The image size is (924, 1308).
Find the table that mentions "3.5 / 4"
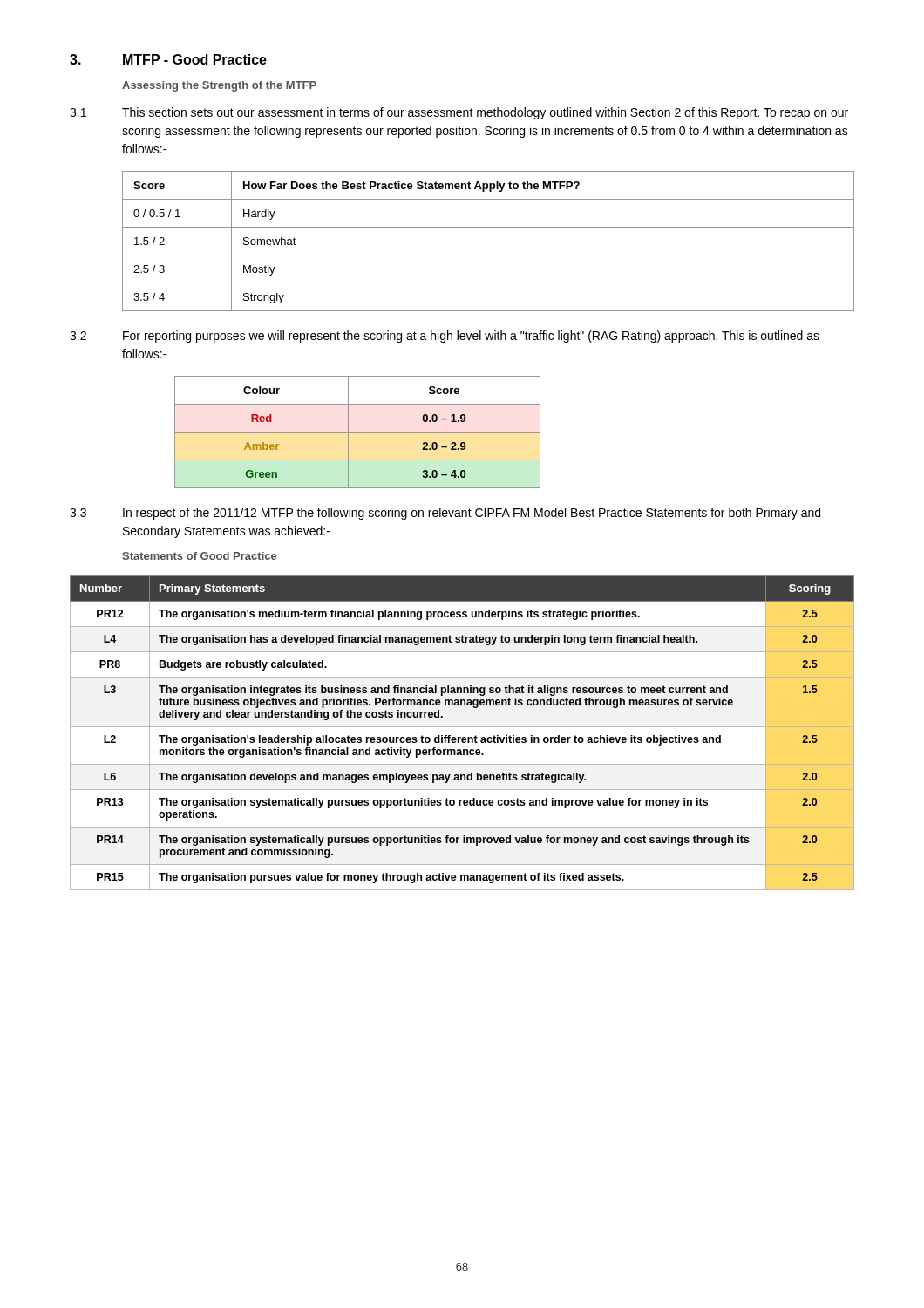[x=488, y=241]
